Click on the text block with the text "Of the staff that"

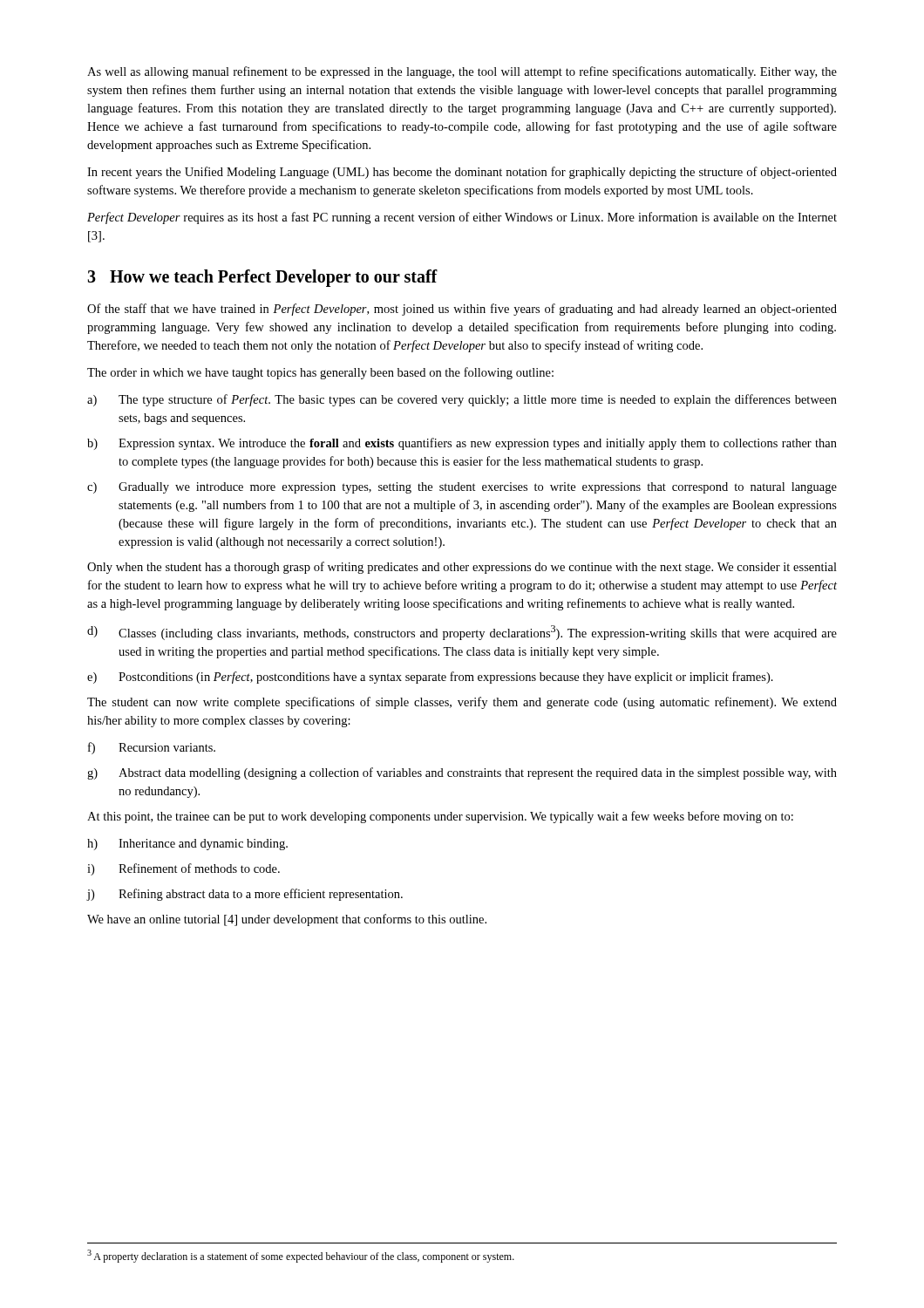tap(462, 328)
